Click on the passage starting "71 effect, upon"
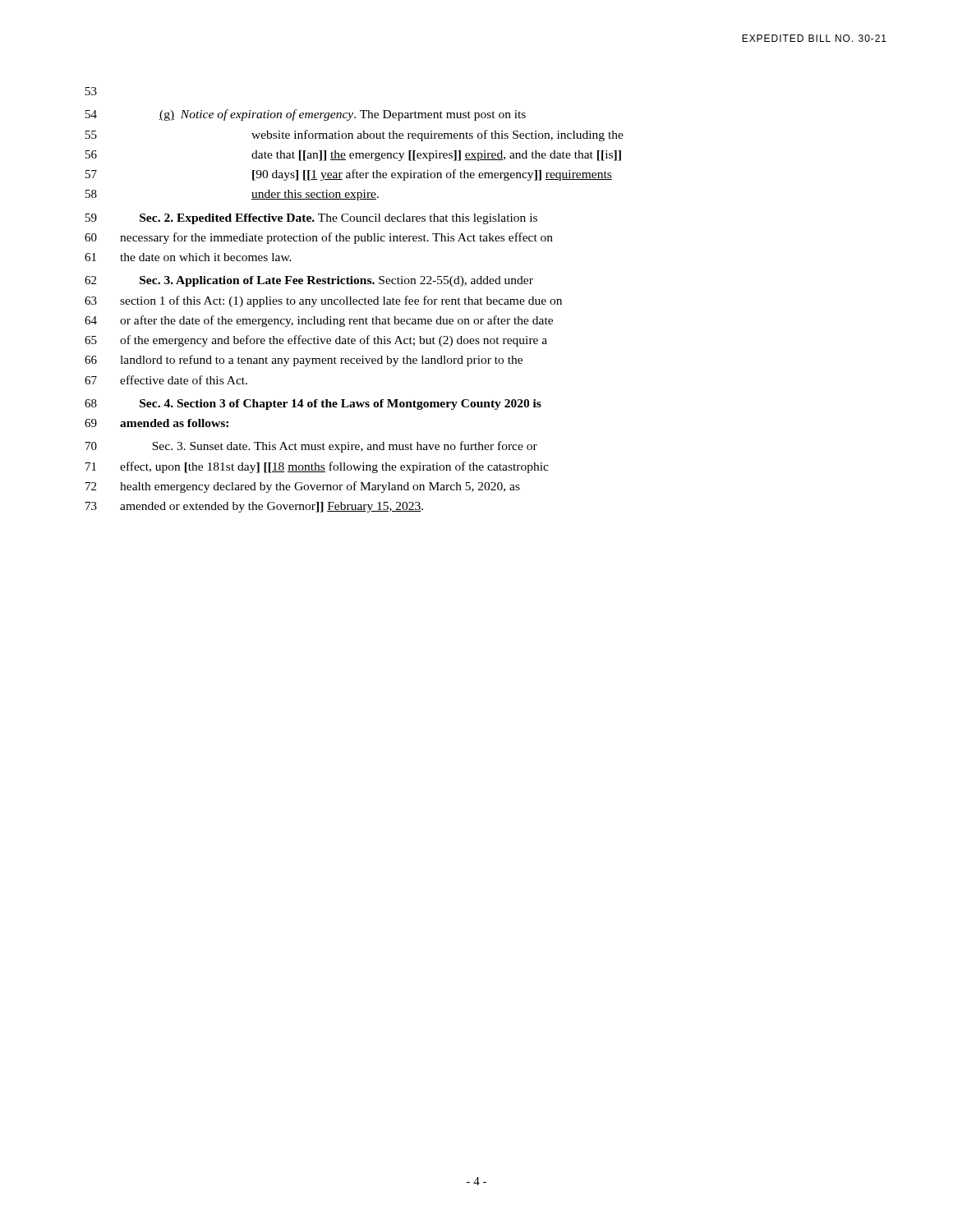The image size is (953, 1232). pos(476,466)
